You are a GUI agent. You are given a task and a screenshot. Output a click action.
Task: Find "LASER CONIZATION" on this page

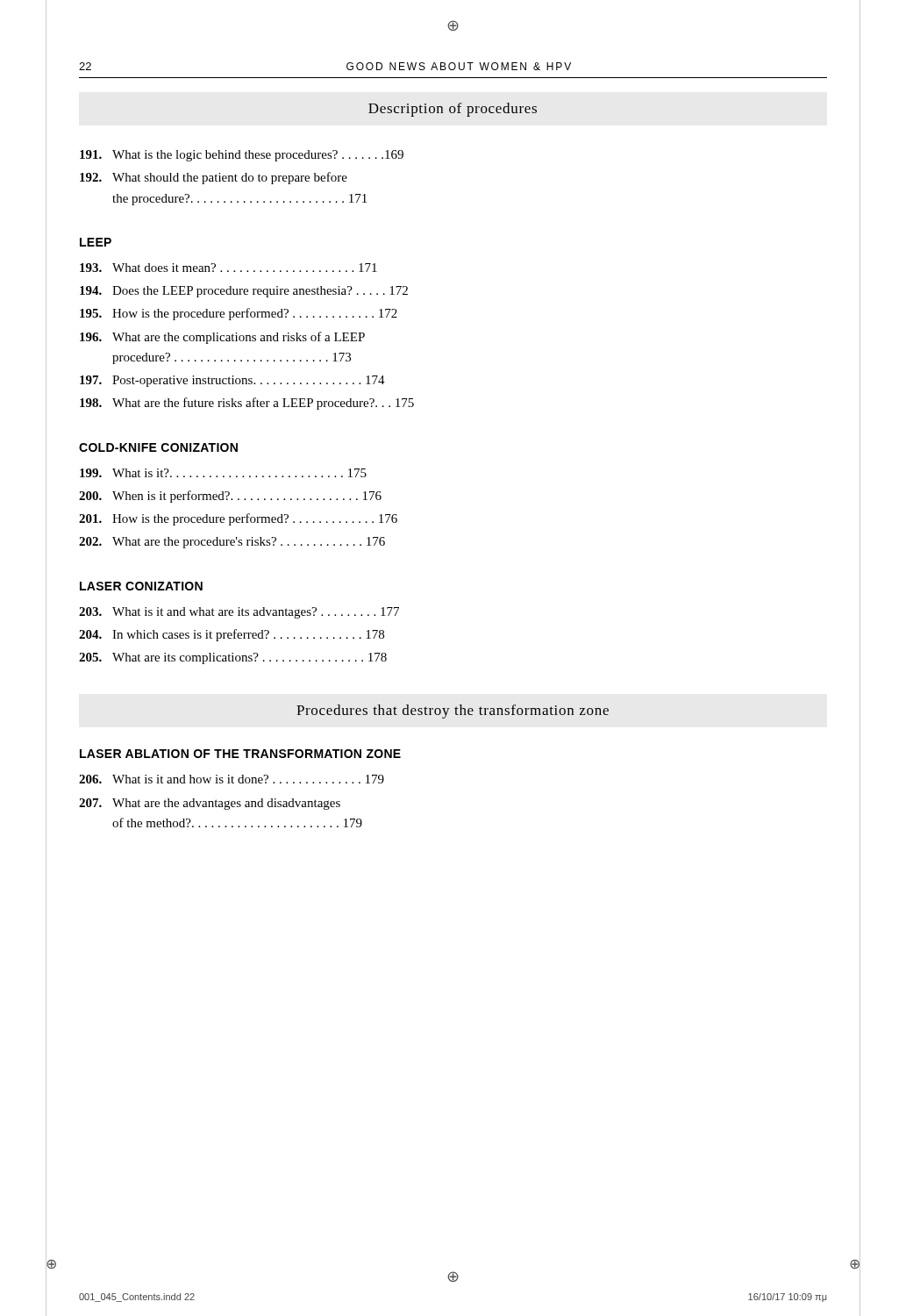pyautogui.click(x=141, y=586)
